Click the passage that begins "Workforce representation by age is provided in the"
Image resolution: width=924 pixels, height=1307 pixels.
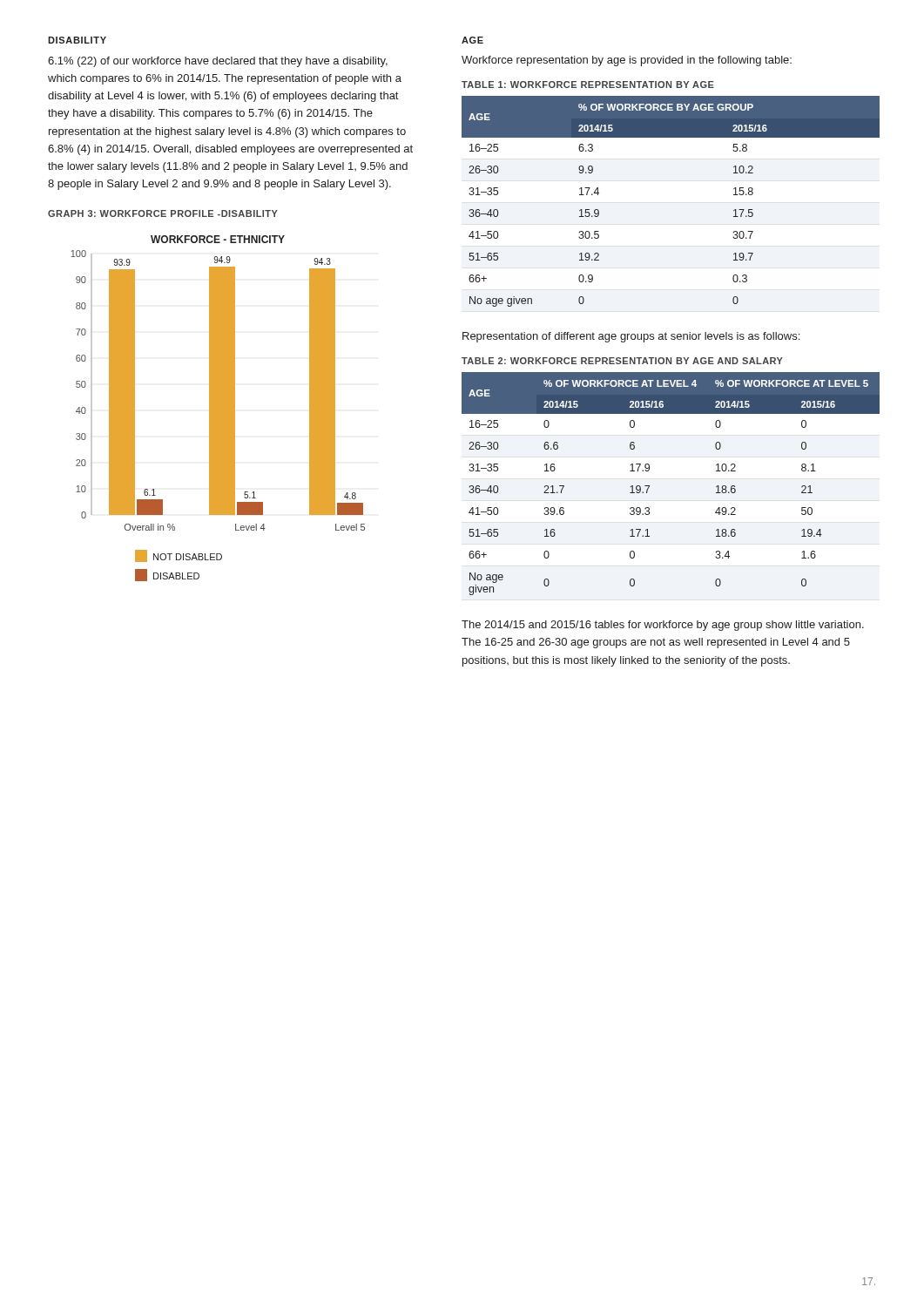coord(627,60)
